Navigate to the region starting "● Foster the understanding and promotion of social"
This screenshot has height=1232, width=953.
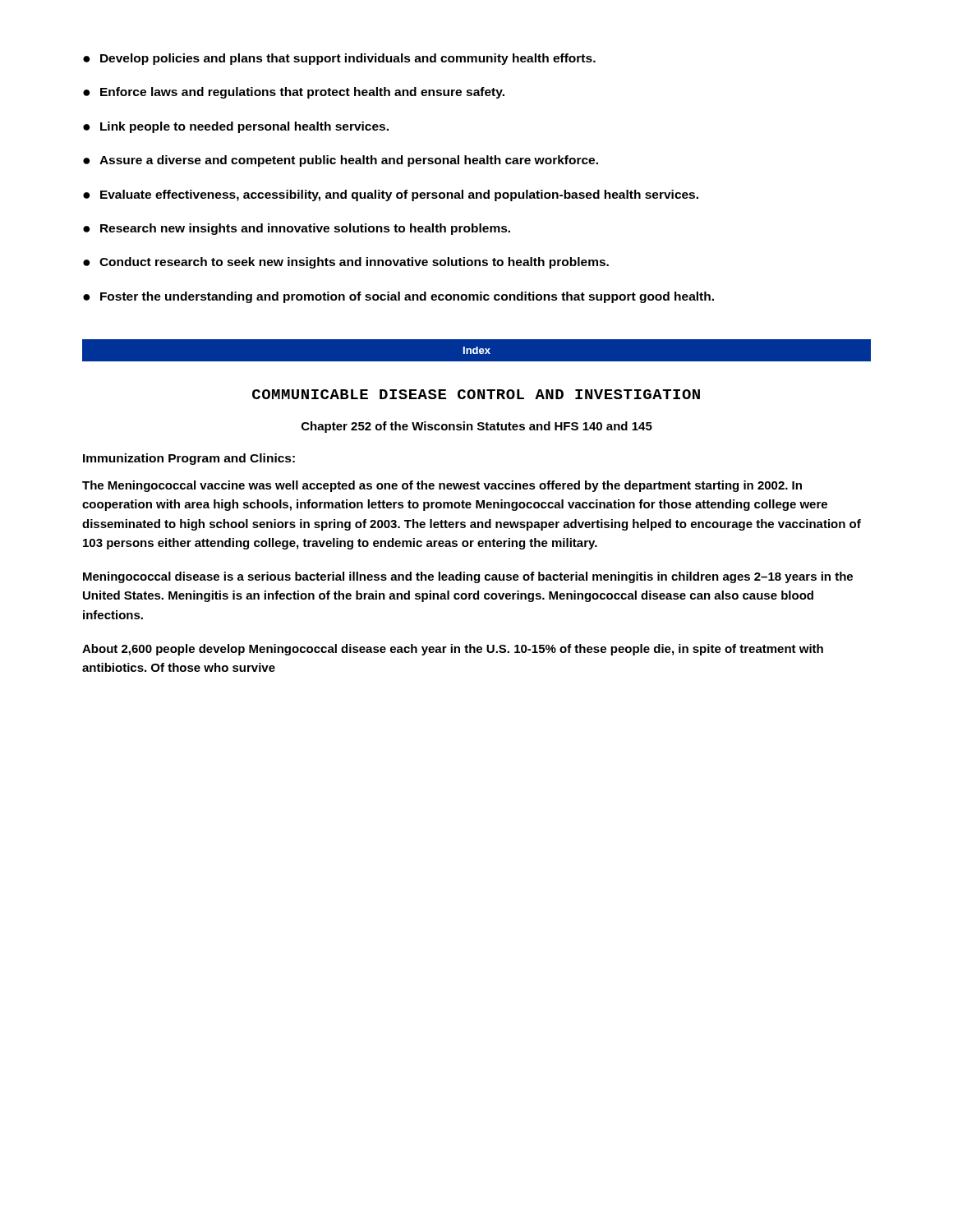point(398,297)
